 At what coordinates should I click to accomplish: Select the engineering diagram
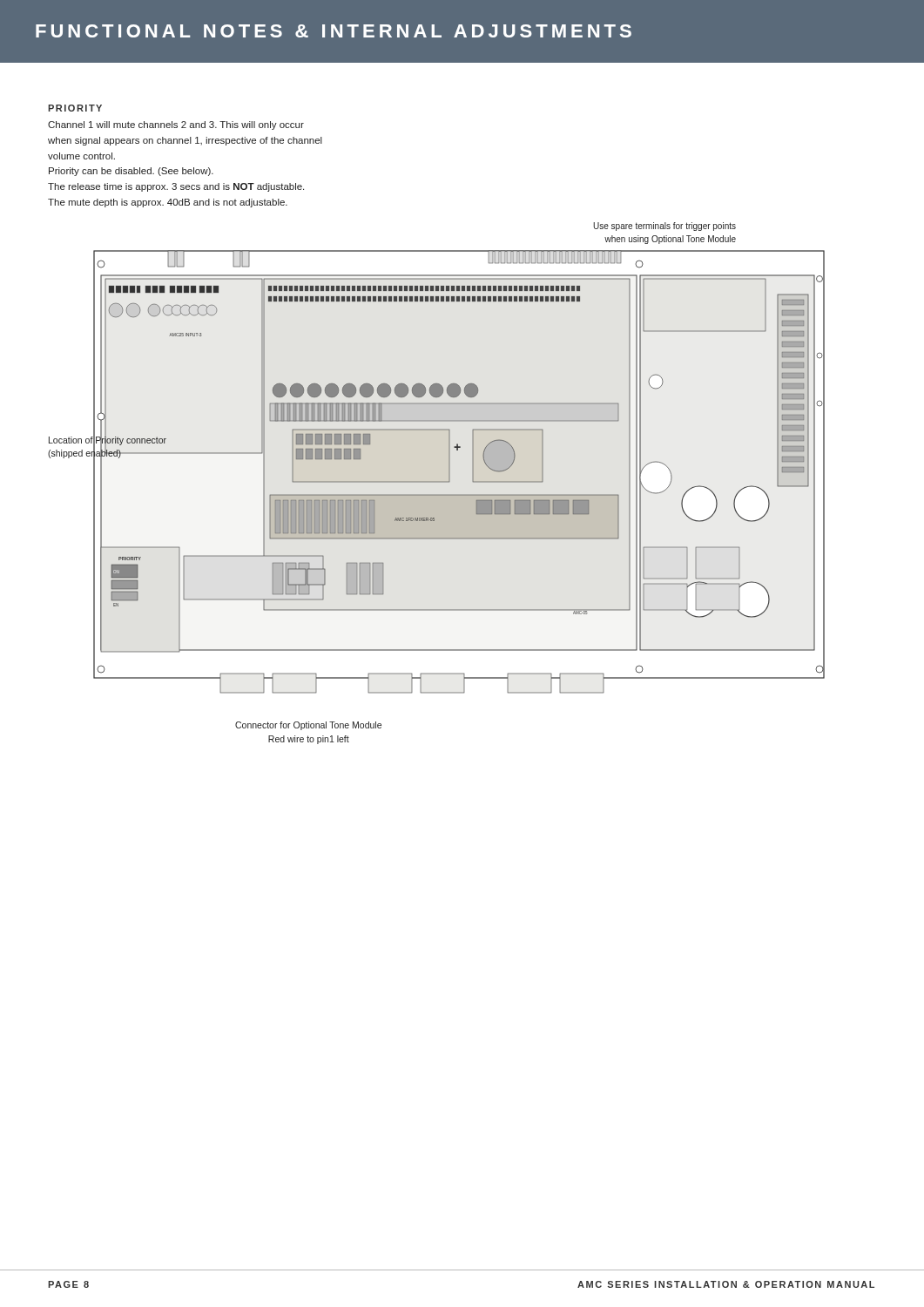(459, 473)
